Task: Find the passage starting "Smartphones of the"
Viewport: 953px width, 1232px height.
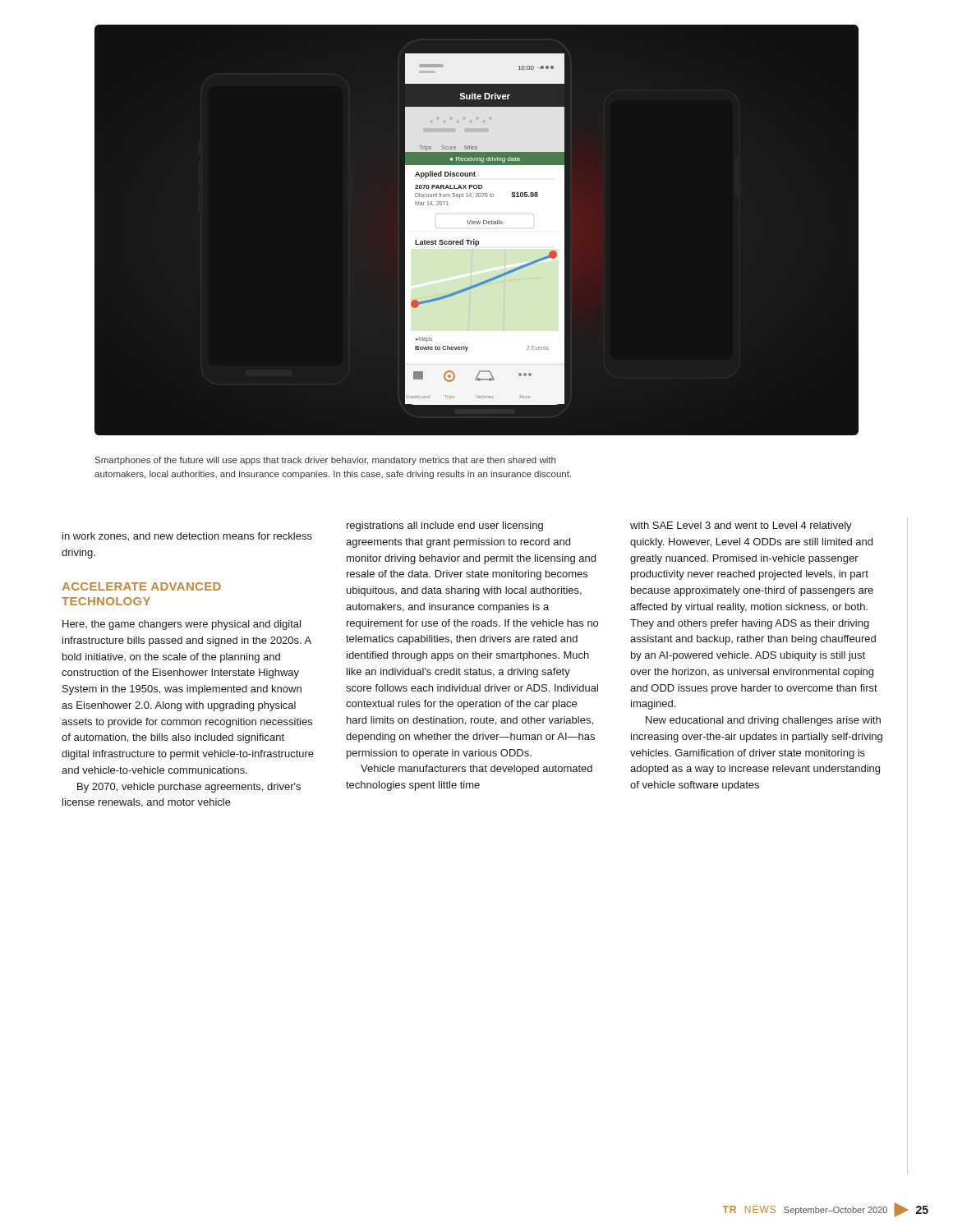Action: (x=476, y=467)
